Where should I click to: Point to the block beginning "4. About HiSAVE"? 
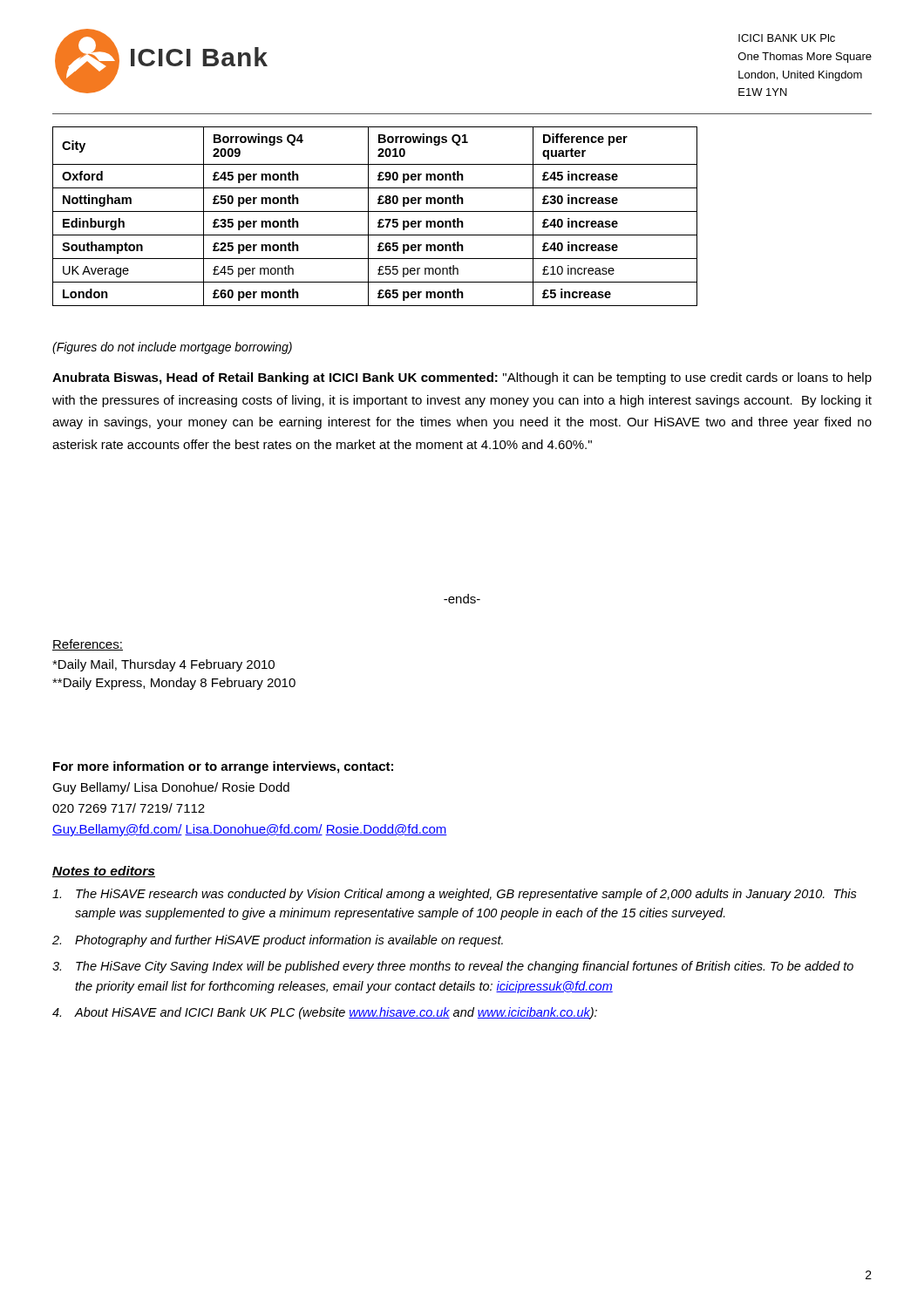coord(462,1013)
